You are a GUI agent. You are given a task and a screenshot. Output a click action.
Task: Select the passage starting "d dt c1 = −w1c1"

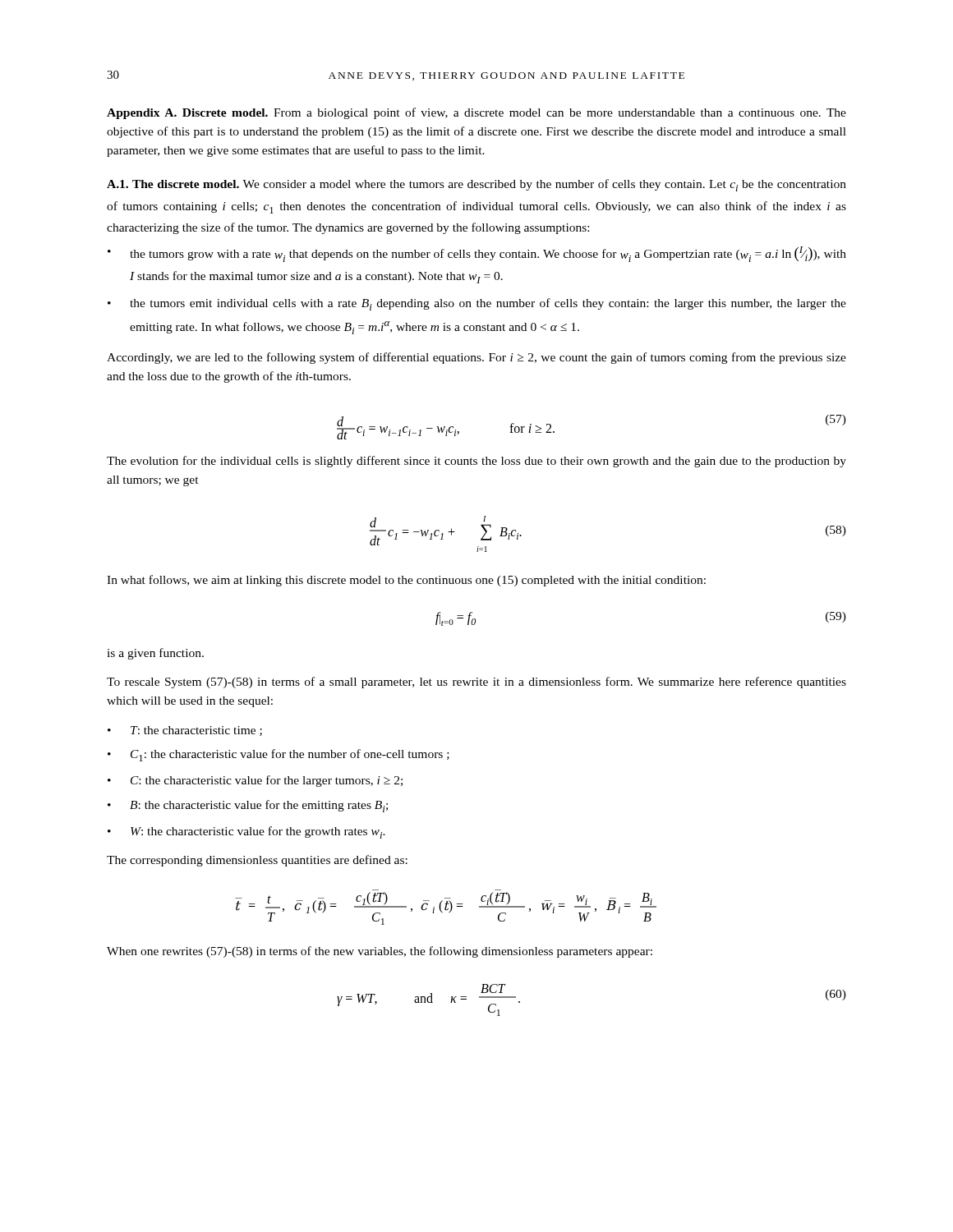click(476, 529)
